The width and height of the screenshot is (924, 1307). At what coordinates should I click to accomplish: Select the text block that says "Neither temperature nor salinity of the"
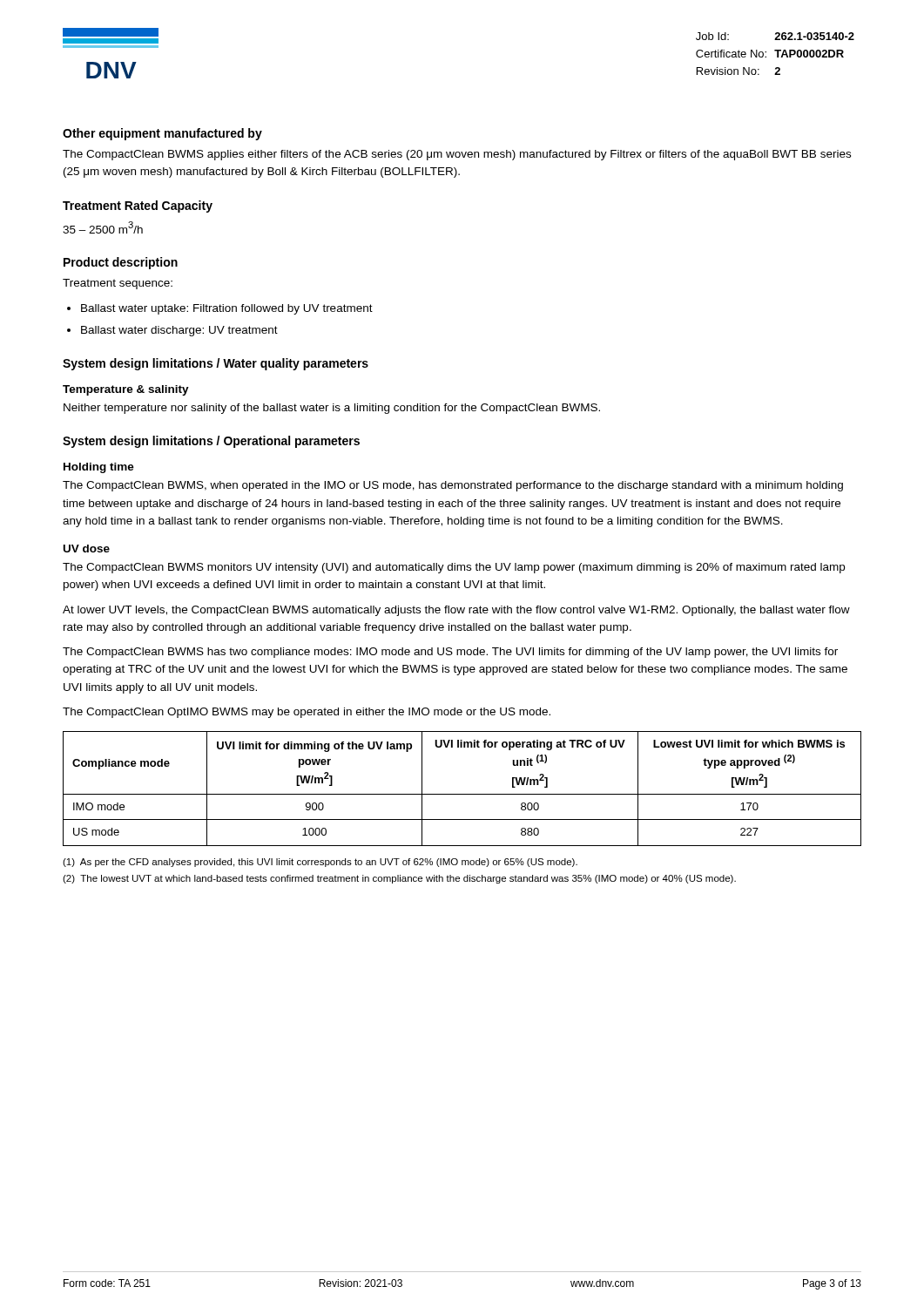(x=332, y=407)
